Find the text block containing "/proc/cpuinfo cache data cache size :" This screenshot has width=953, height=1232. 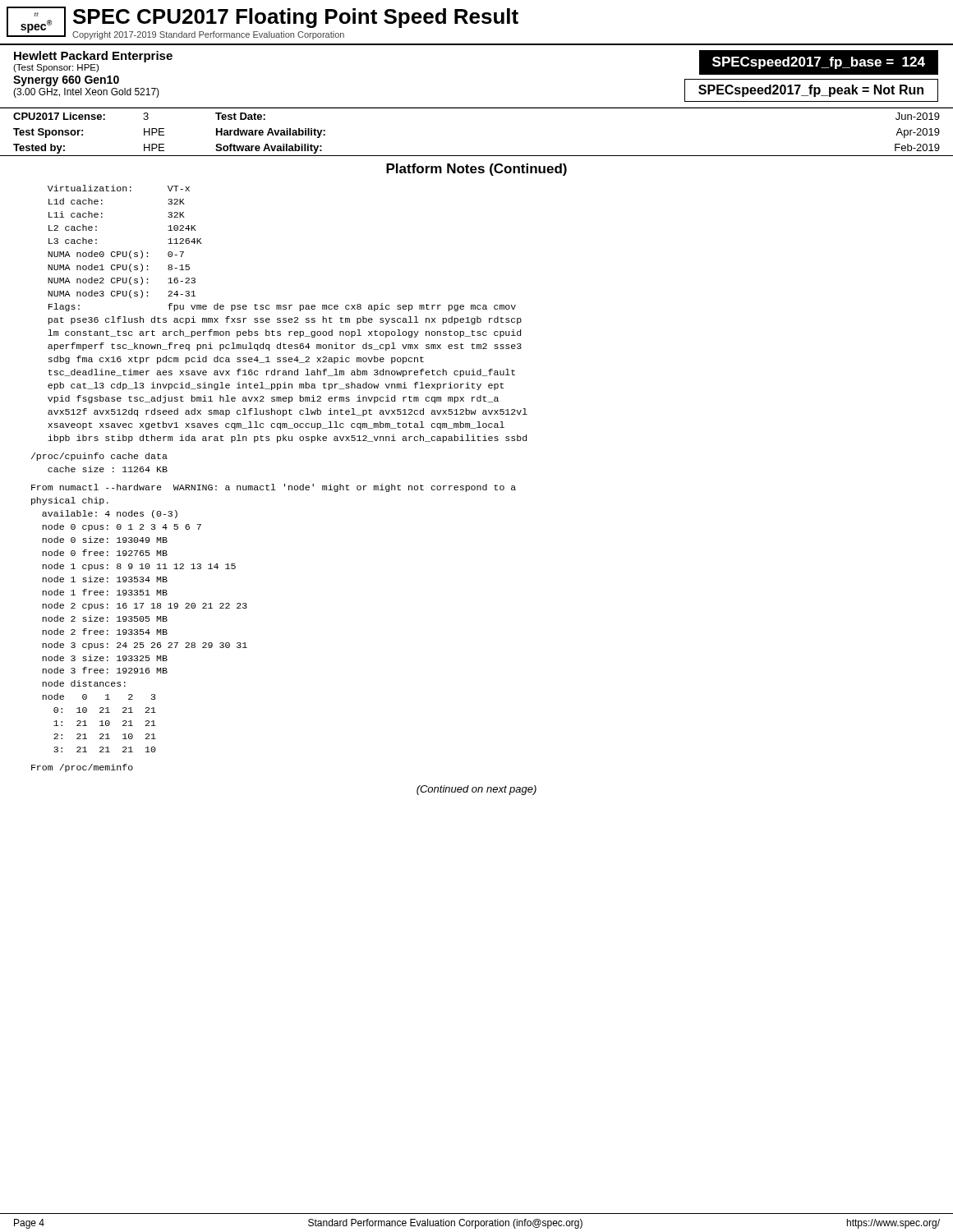(x=99, y=457)
